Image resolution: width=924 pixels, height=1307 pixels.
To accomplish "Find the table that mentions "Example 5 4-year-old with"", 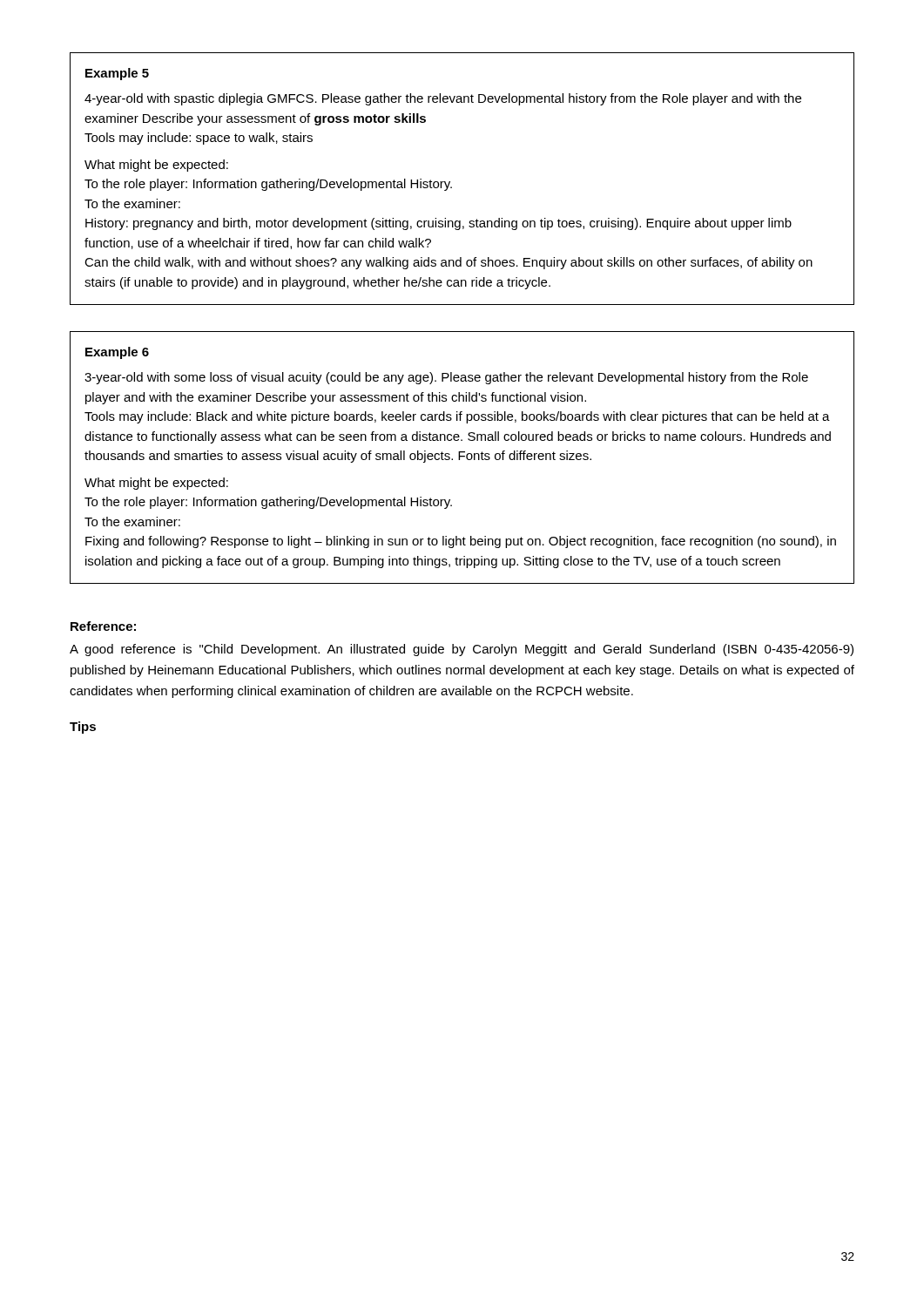I will coord(462,179).
